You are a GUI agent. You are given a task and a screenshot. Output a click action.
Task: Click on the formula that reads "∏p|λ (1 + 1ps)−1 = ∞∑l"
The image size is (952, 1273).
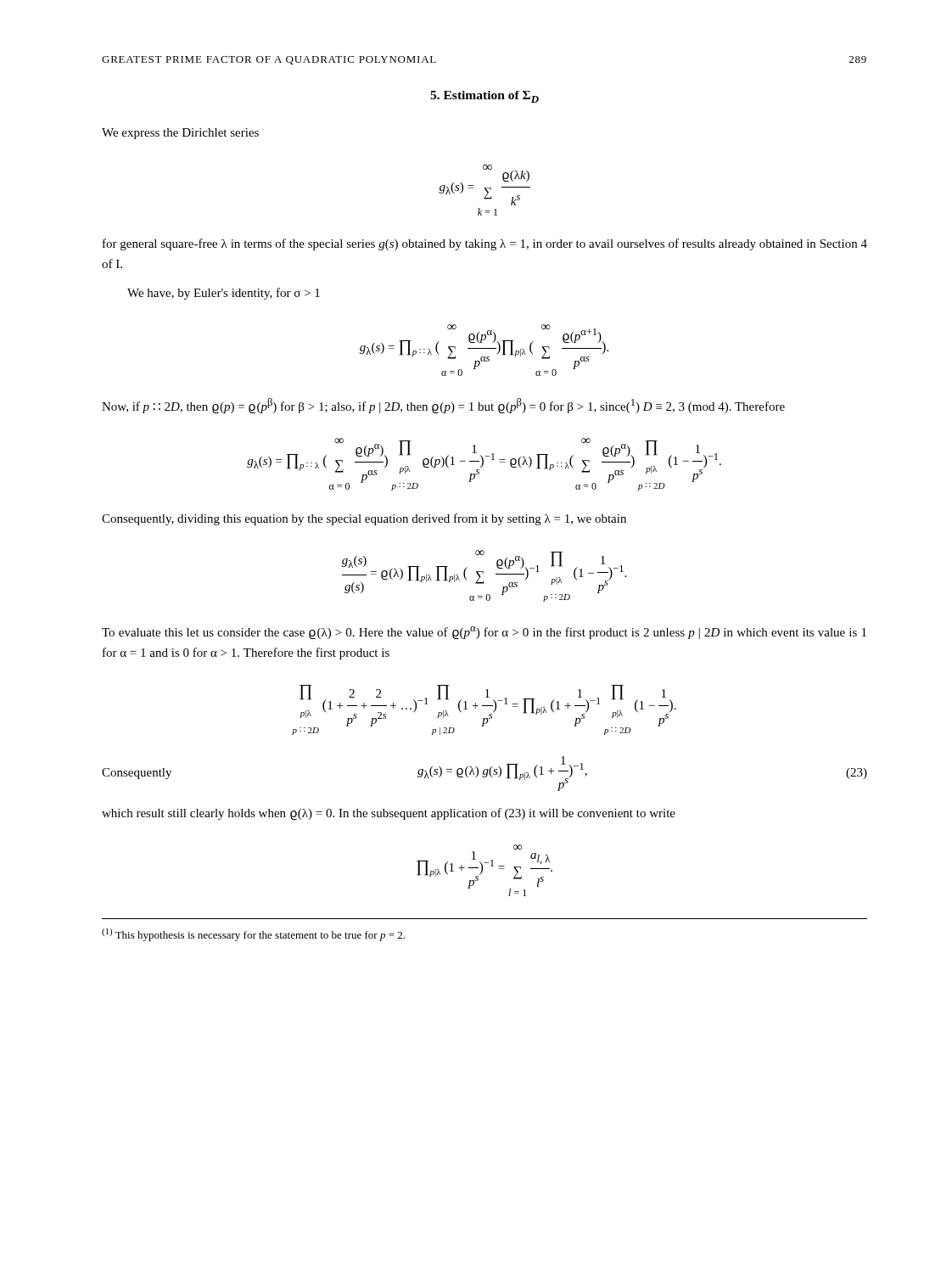(x=484, y=869)
